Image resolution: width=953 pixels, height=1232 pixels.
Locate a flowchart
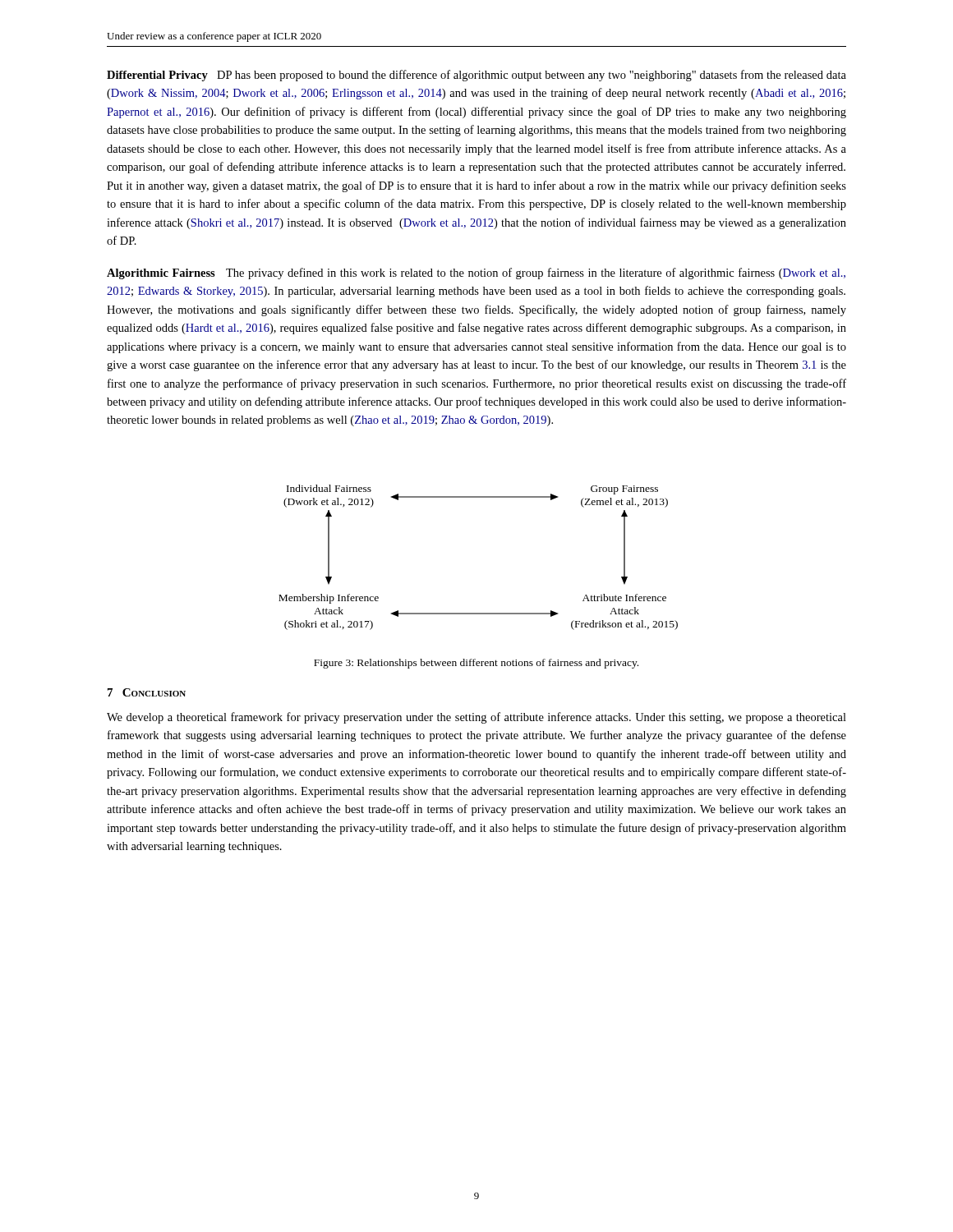tap(476, 549)
